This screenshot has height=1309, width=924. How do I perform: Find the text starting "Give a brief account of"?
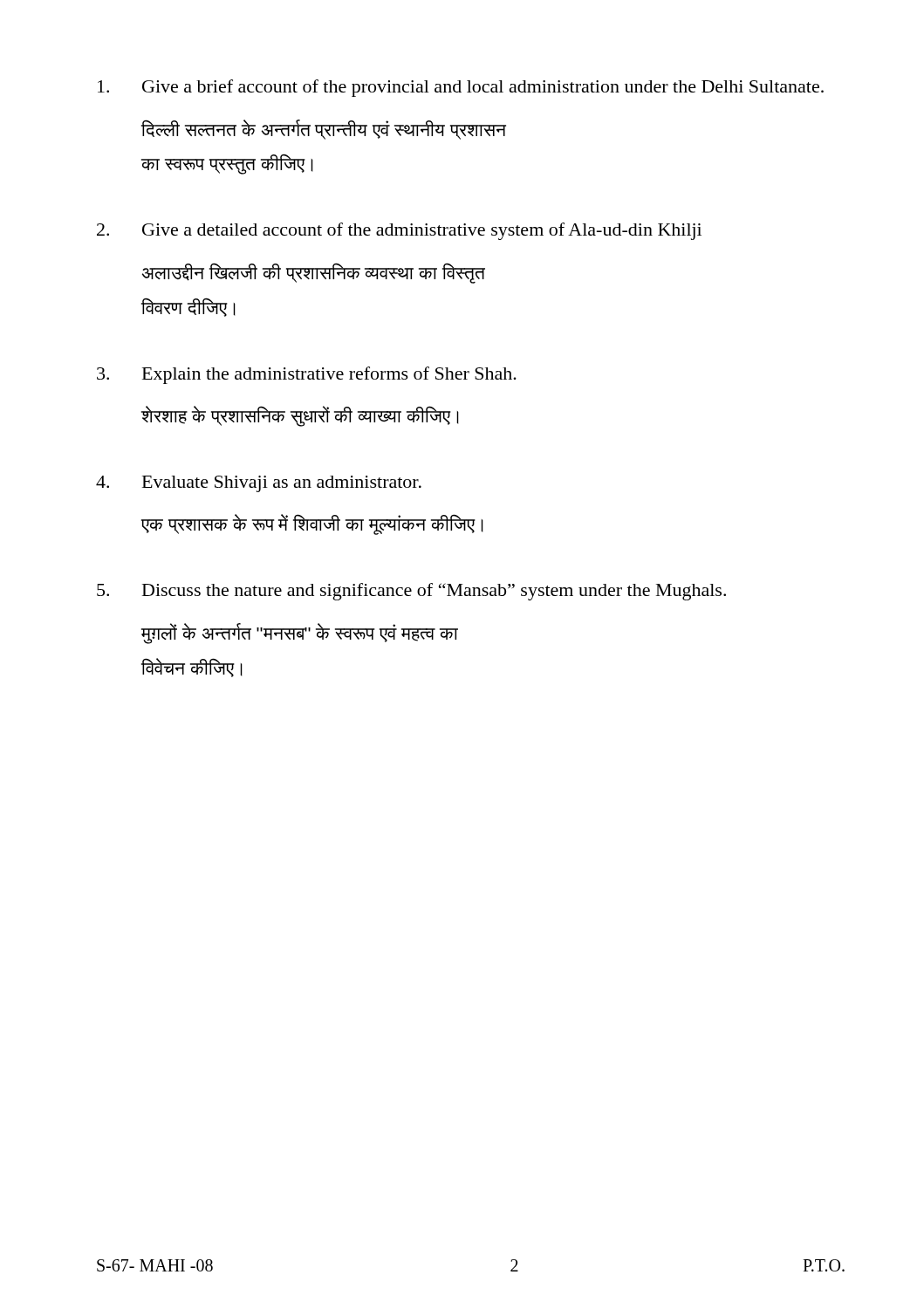click(x=471, y=126)
